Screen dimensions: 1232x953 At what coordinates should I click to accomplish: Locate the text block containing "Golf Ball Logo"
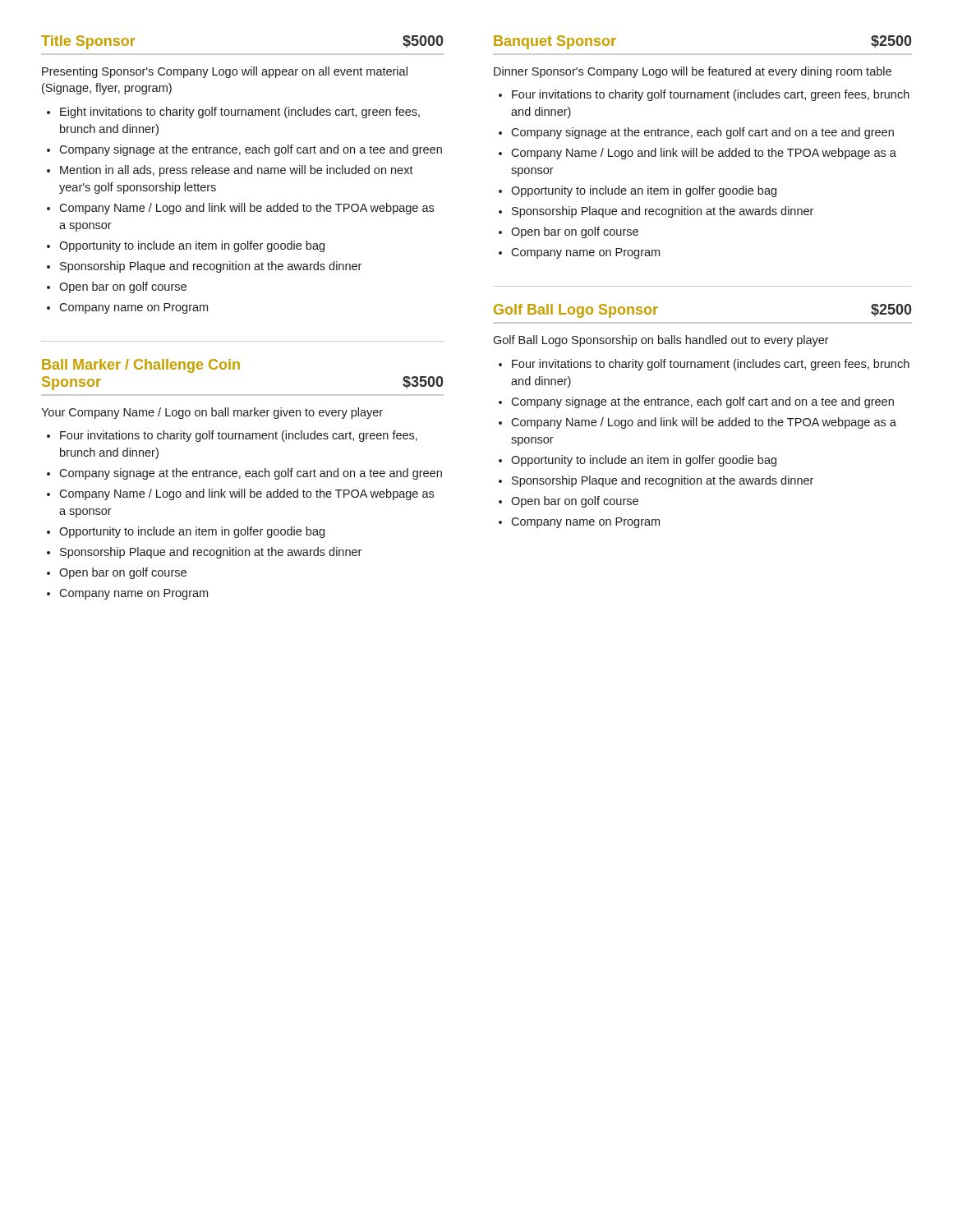point(661,340)
